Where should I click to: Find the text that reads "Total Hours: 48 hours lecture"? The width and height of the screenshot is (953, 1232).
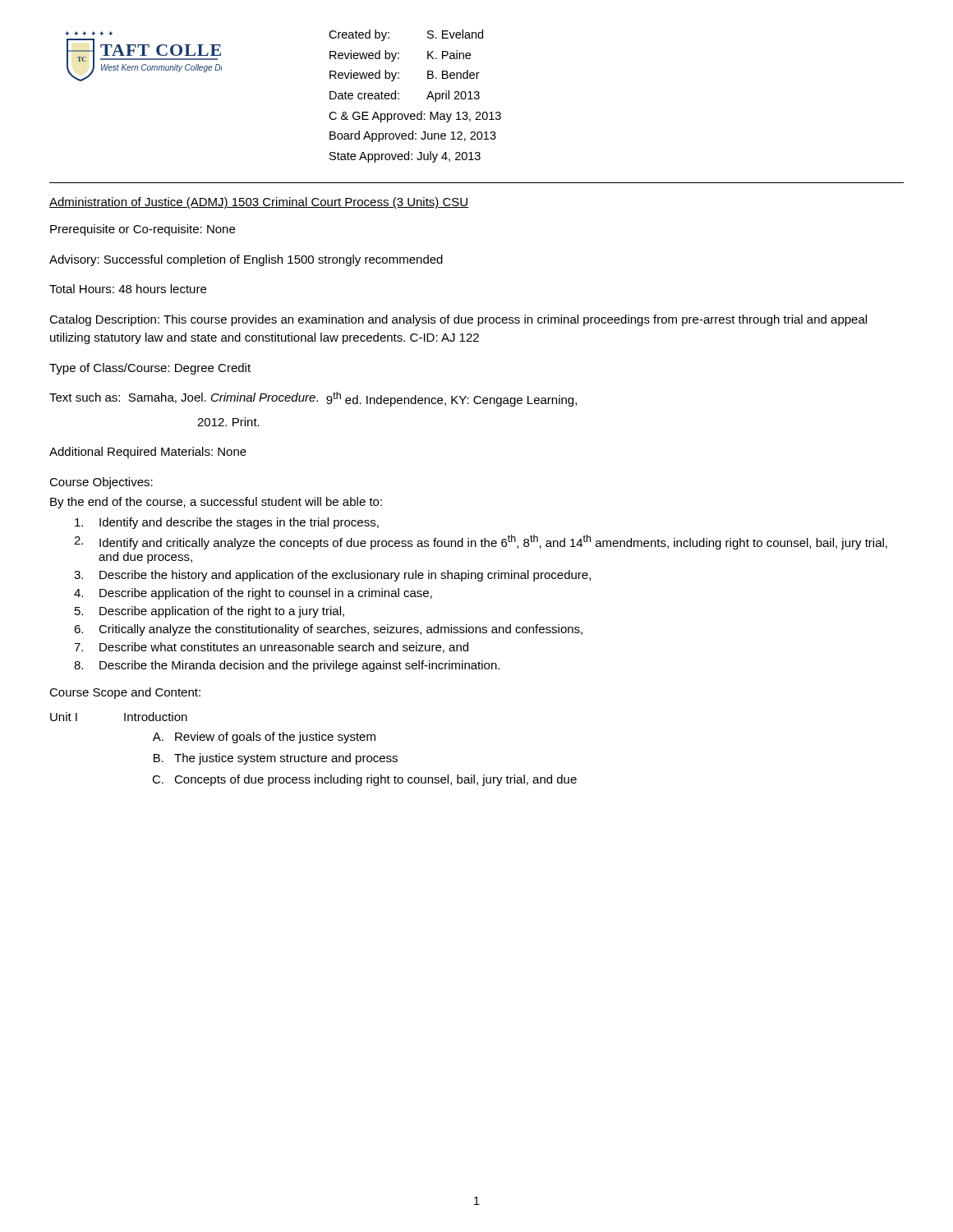click(128, 289)
